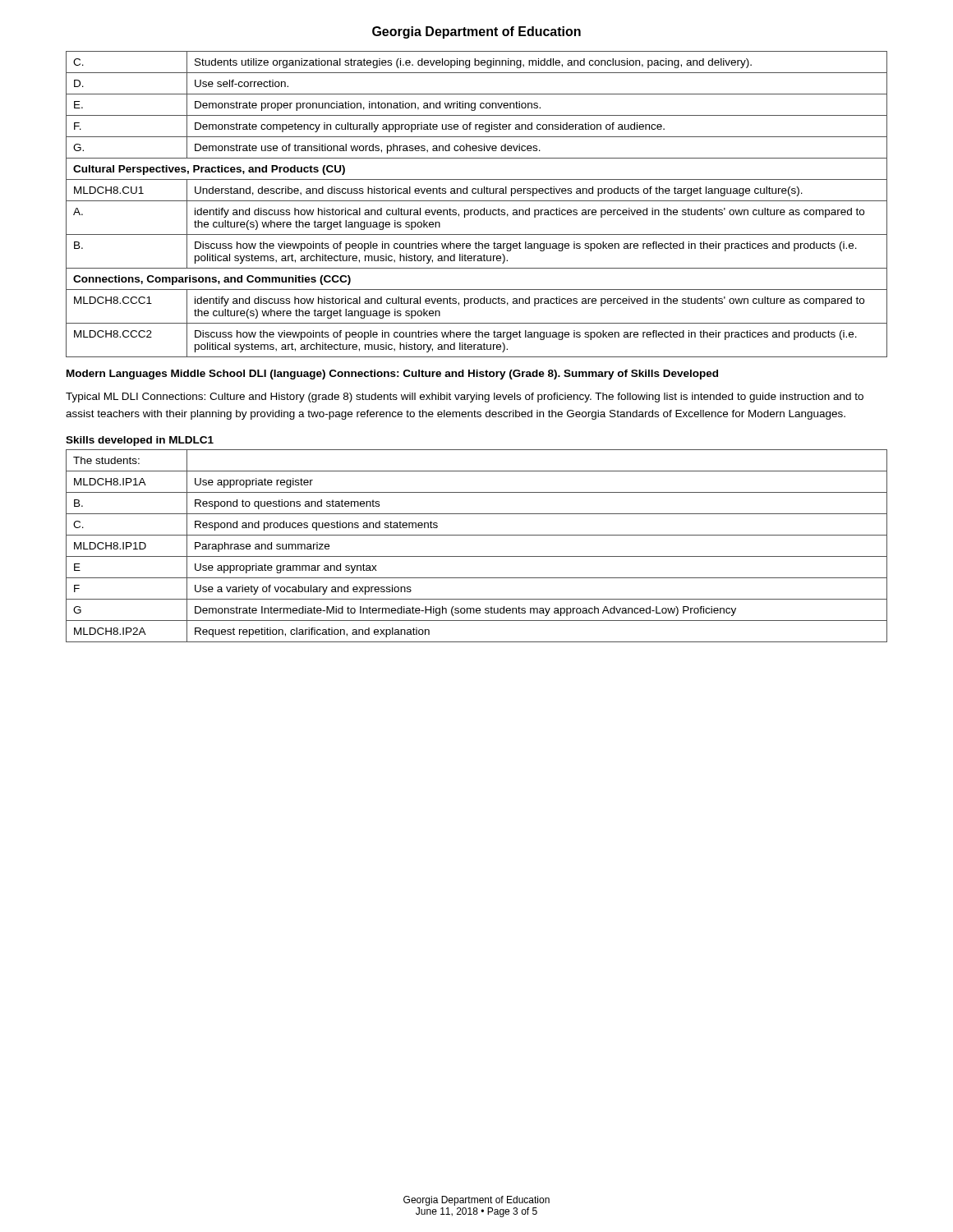This screenshot has width=953, height=1232.
Task: Click on the title that reads "Georgia Department of Education"
Action: coord(476,32)
